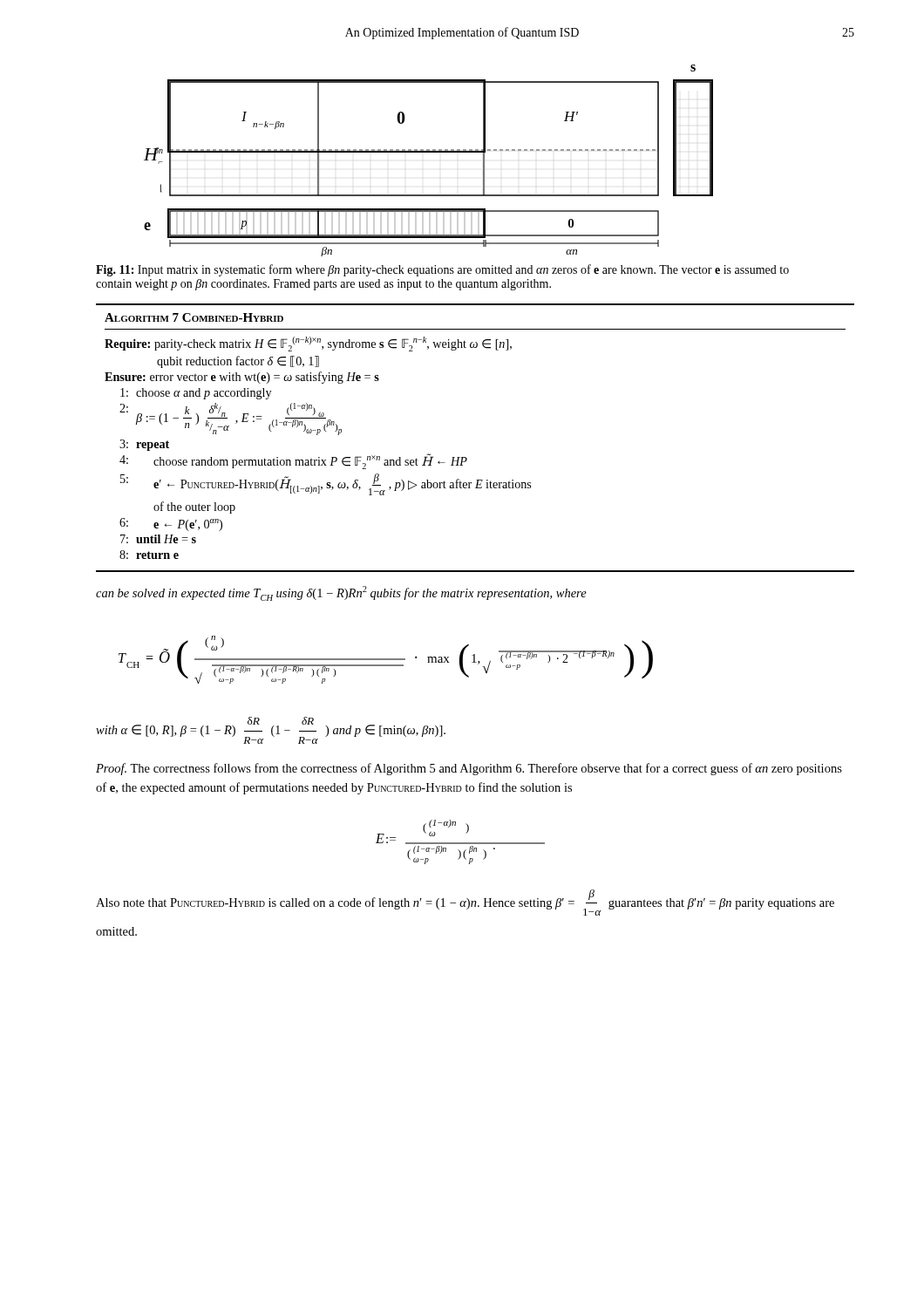Screen dimensions: 1308x924
Task: Navigate to the passage starting "Fig. 11: Input matrix in systematic form"
Action: pos(443,277)
